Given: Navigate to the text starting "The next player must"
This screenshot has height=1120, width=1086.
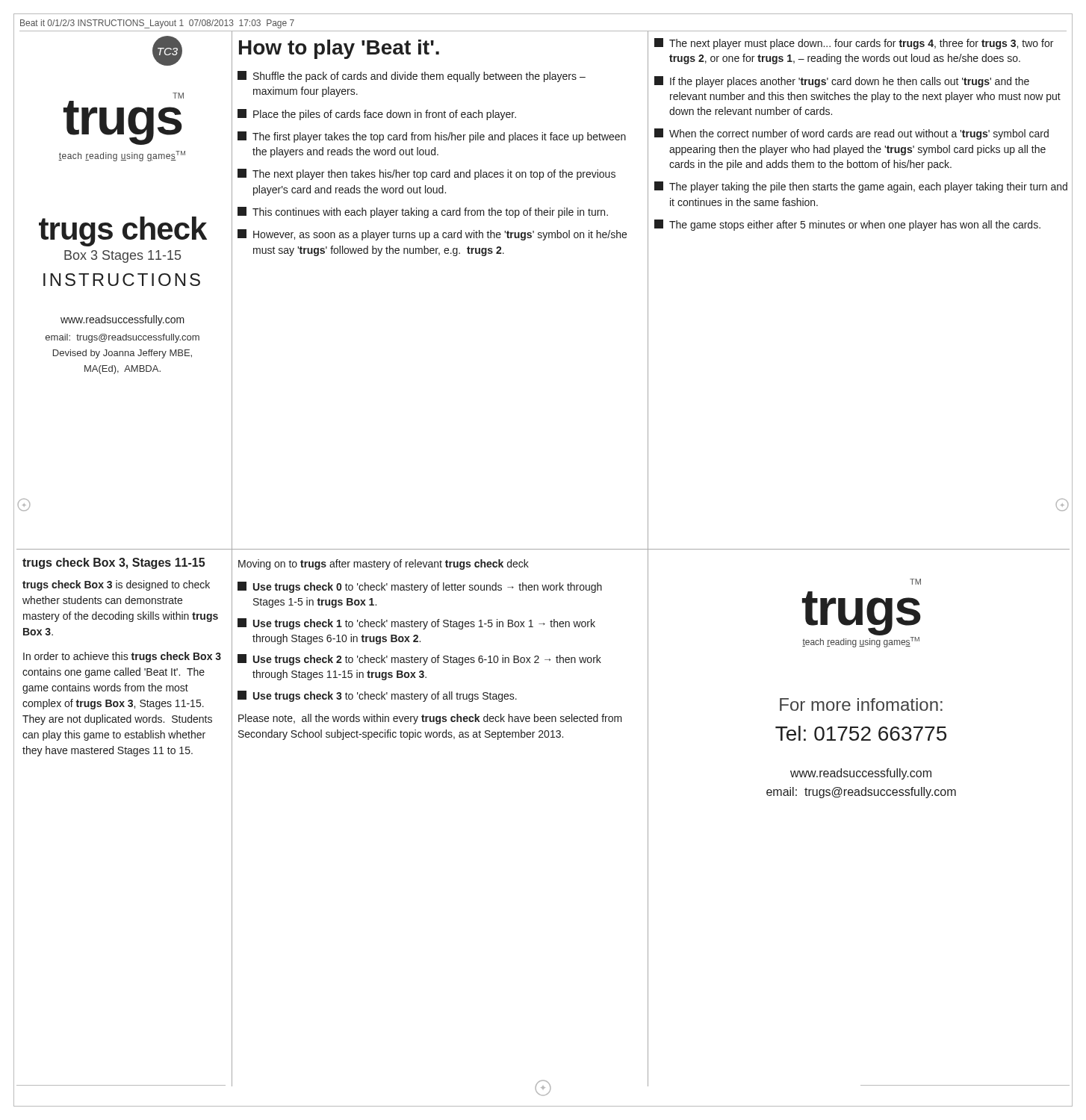Looking at the screenshot, I should (x=861, y=51).
